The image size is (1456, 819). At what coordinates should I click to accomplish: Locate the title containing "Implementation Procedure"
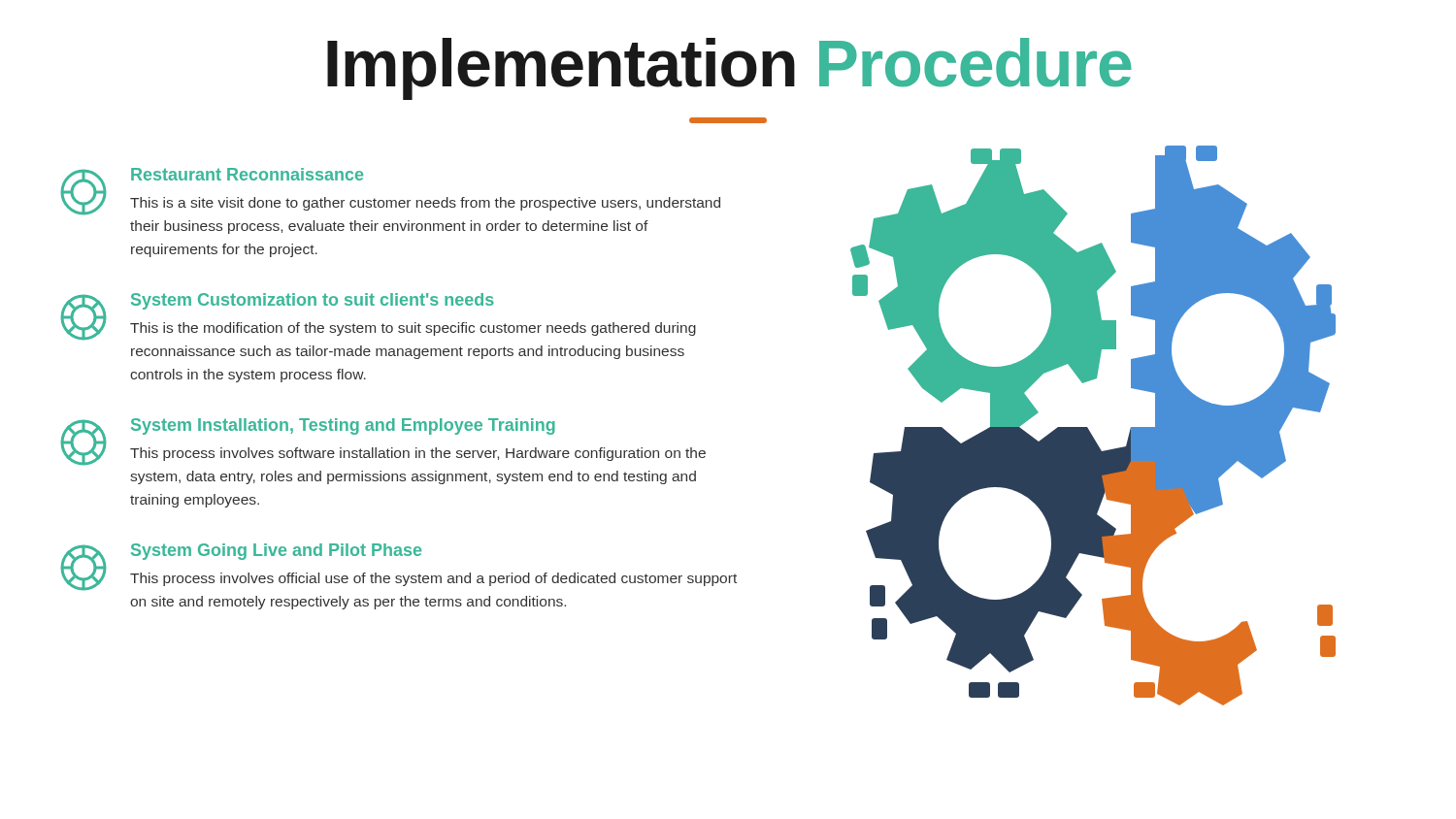pyautogui.click(x=728, y=75)
